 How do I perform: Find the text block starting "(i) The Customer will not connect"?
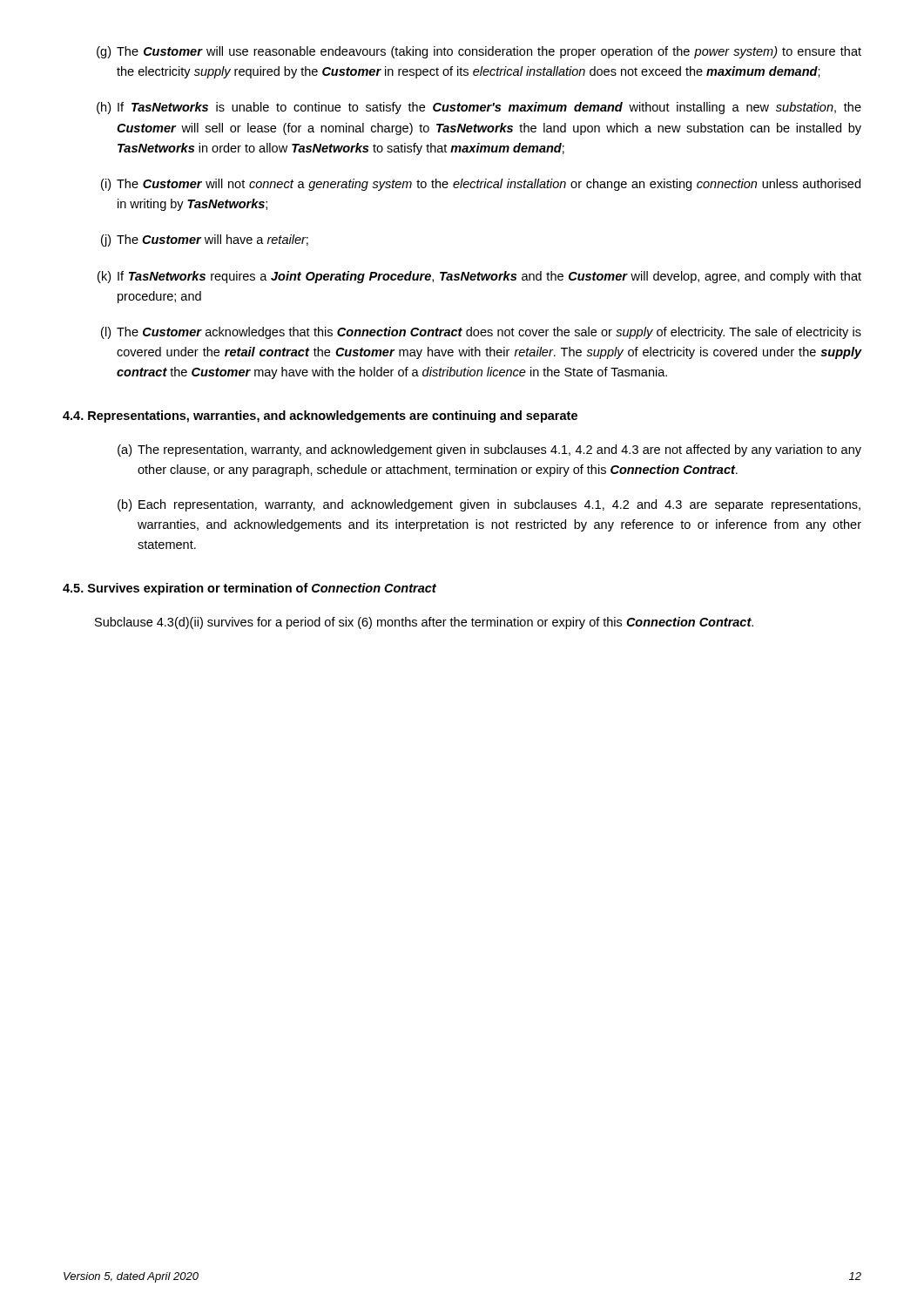tap(462, 194)
